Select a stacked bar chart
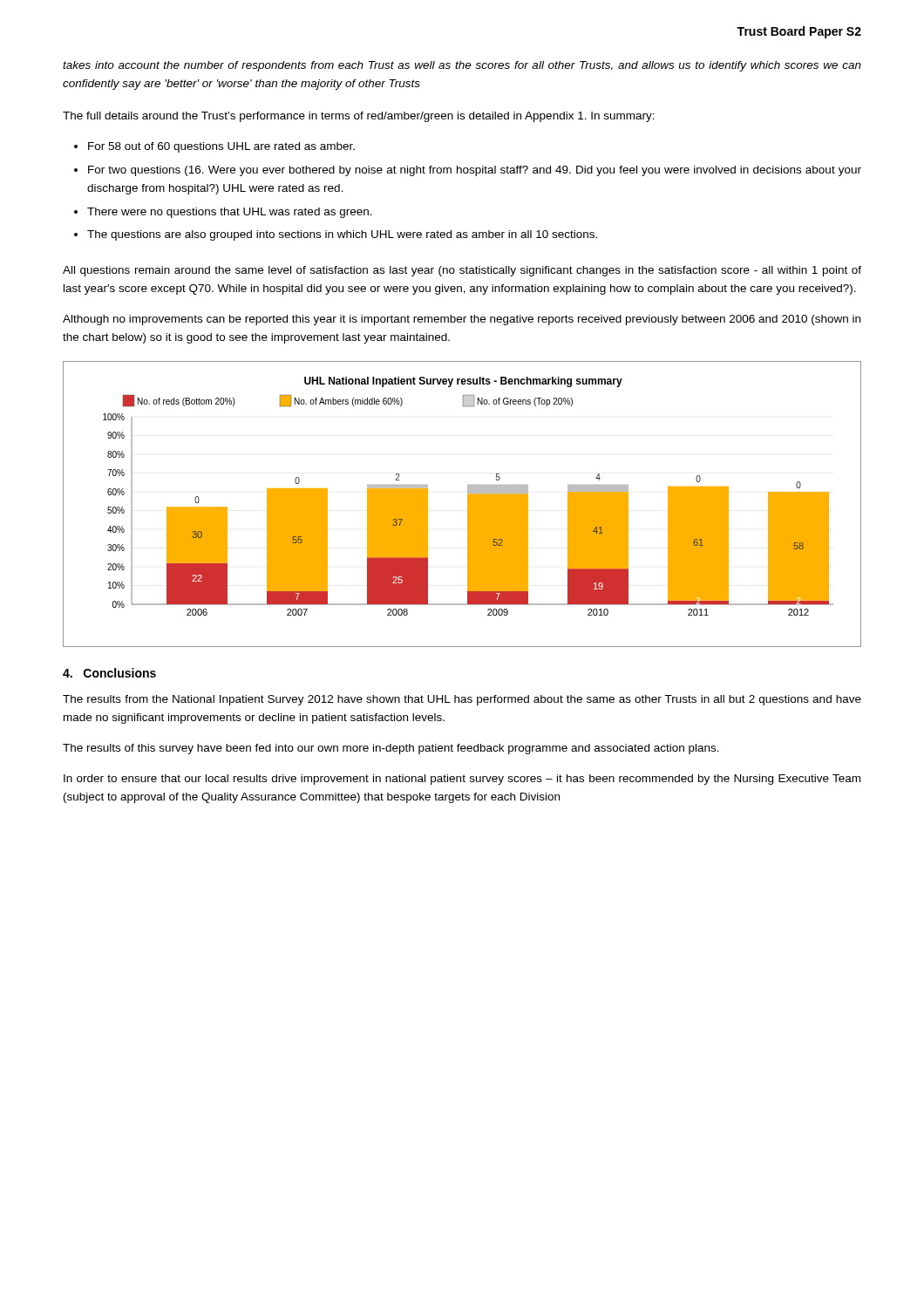 (x=462, y=504)
